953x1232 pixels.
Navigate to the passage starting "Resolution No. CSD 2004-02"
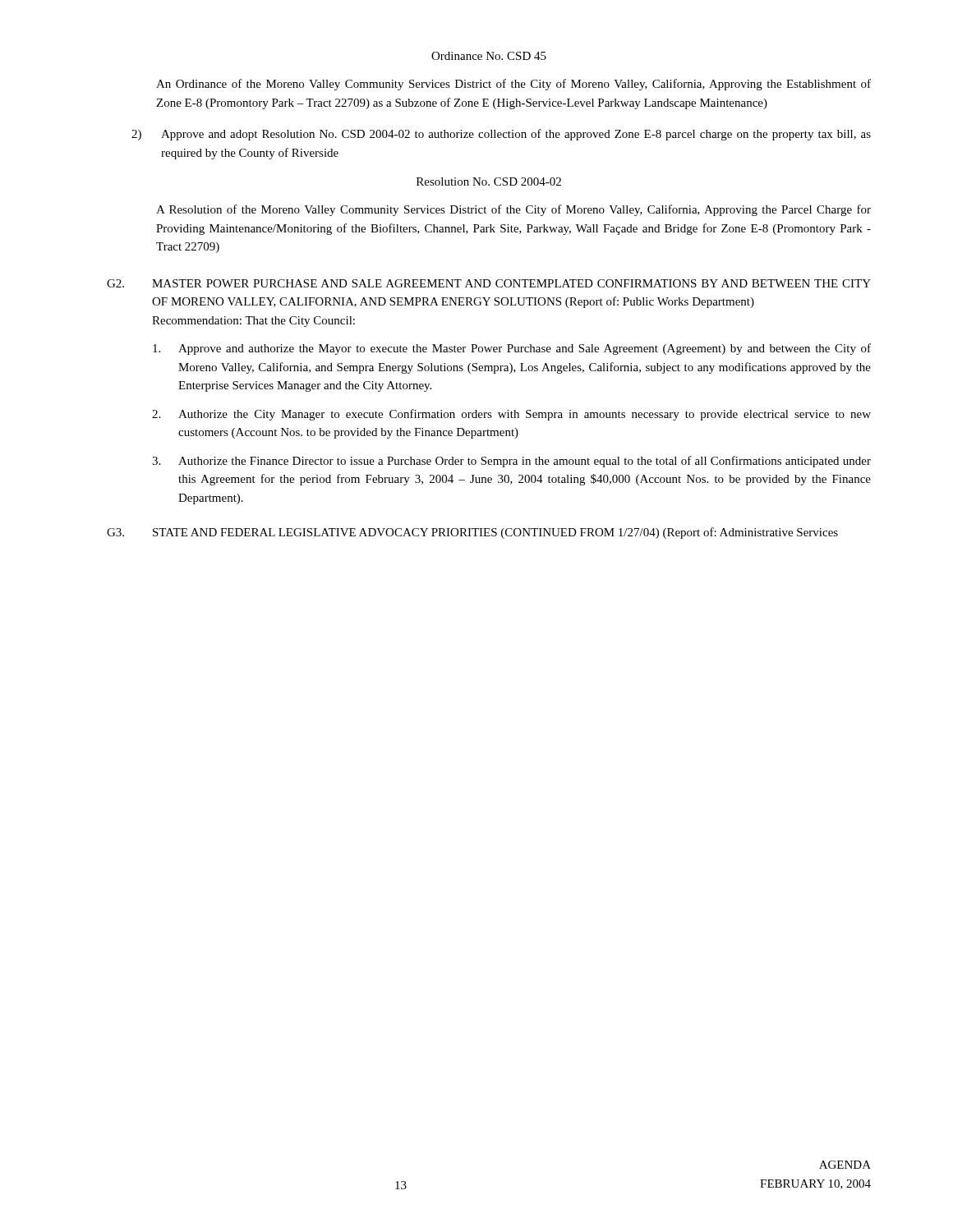tap(489, 182)
